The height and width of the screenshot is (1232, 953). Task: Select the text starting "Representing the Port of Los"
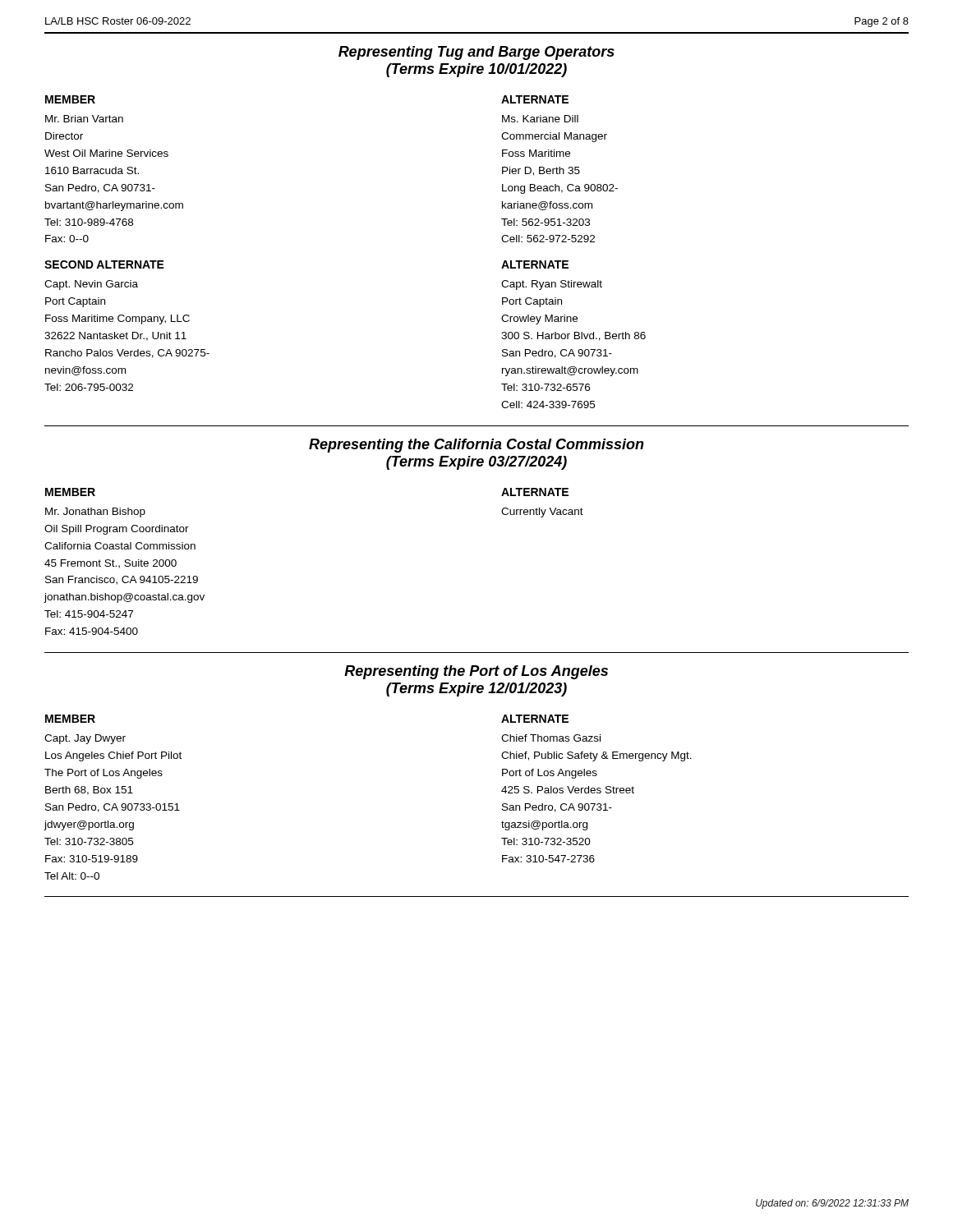(476, 680)
